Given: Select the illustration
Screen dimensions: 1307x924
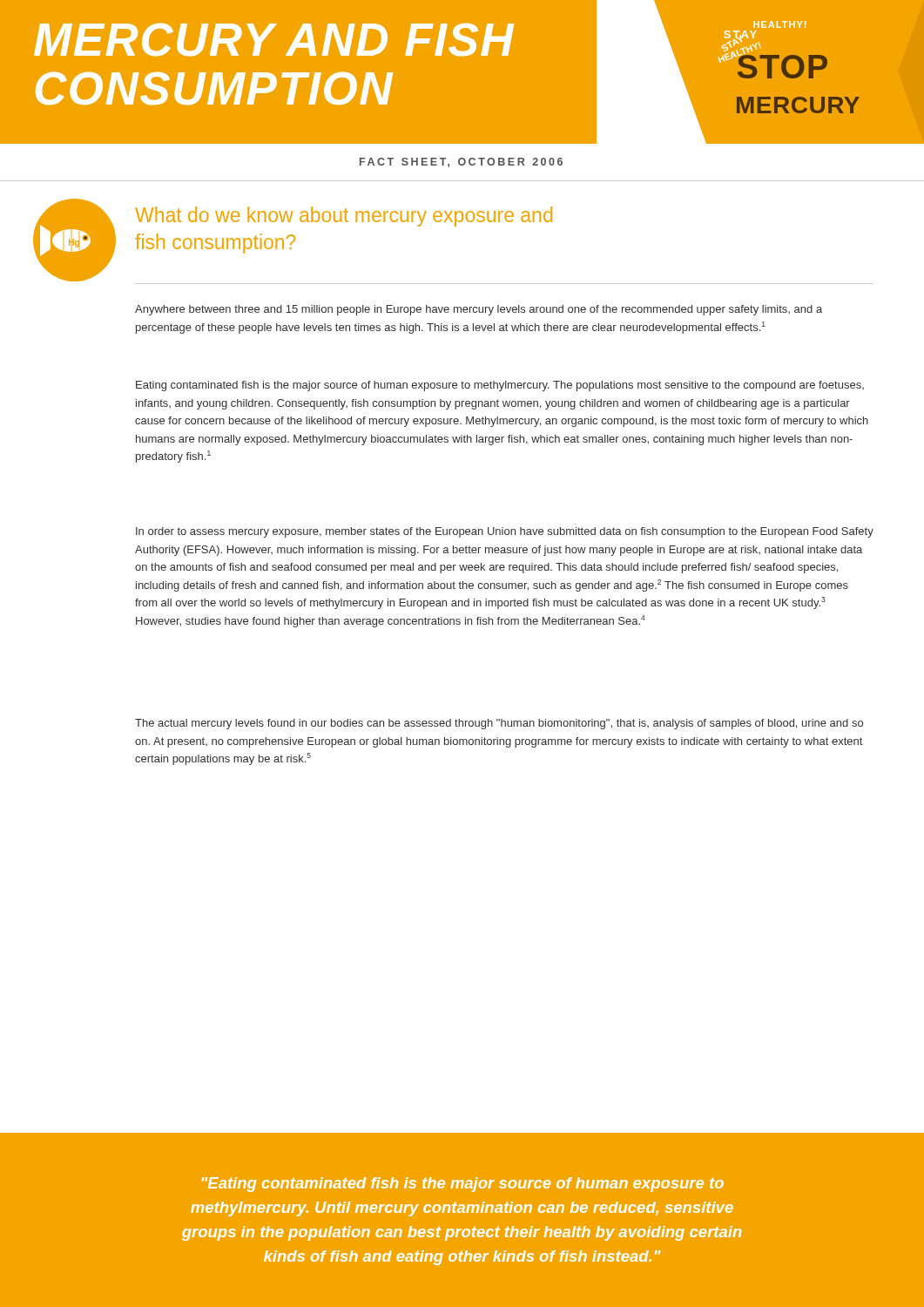Looking at the screenshot, I should [74, 240].
